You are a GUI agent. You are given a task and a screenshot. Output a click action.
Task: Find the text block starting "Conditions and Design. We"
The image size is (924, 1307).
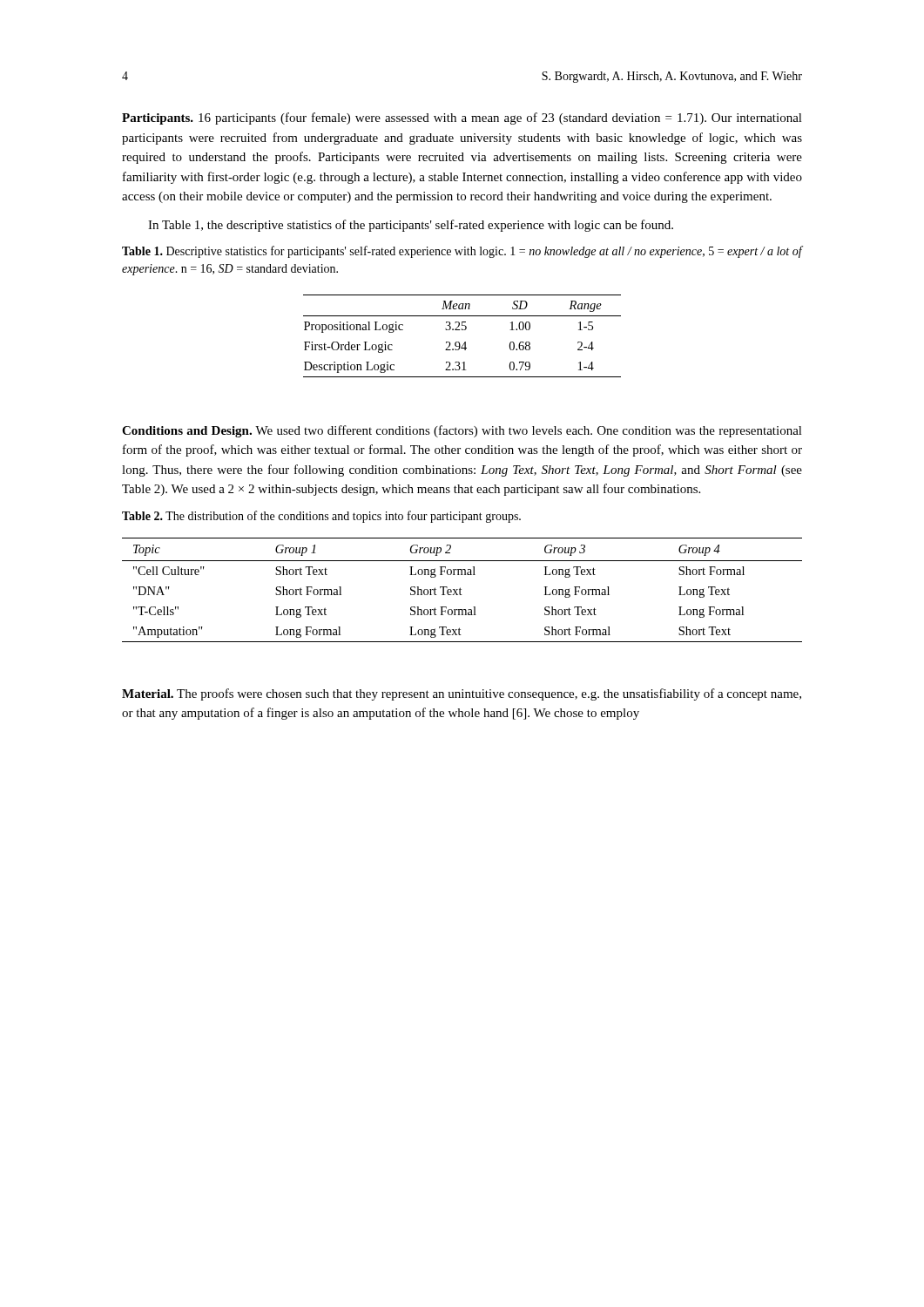point(462,460)
